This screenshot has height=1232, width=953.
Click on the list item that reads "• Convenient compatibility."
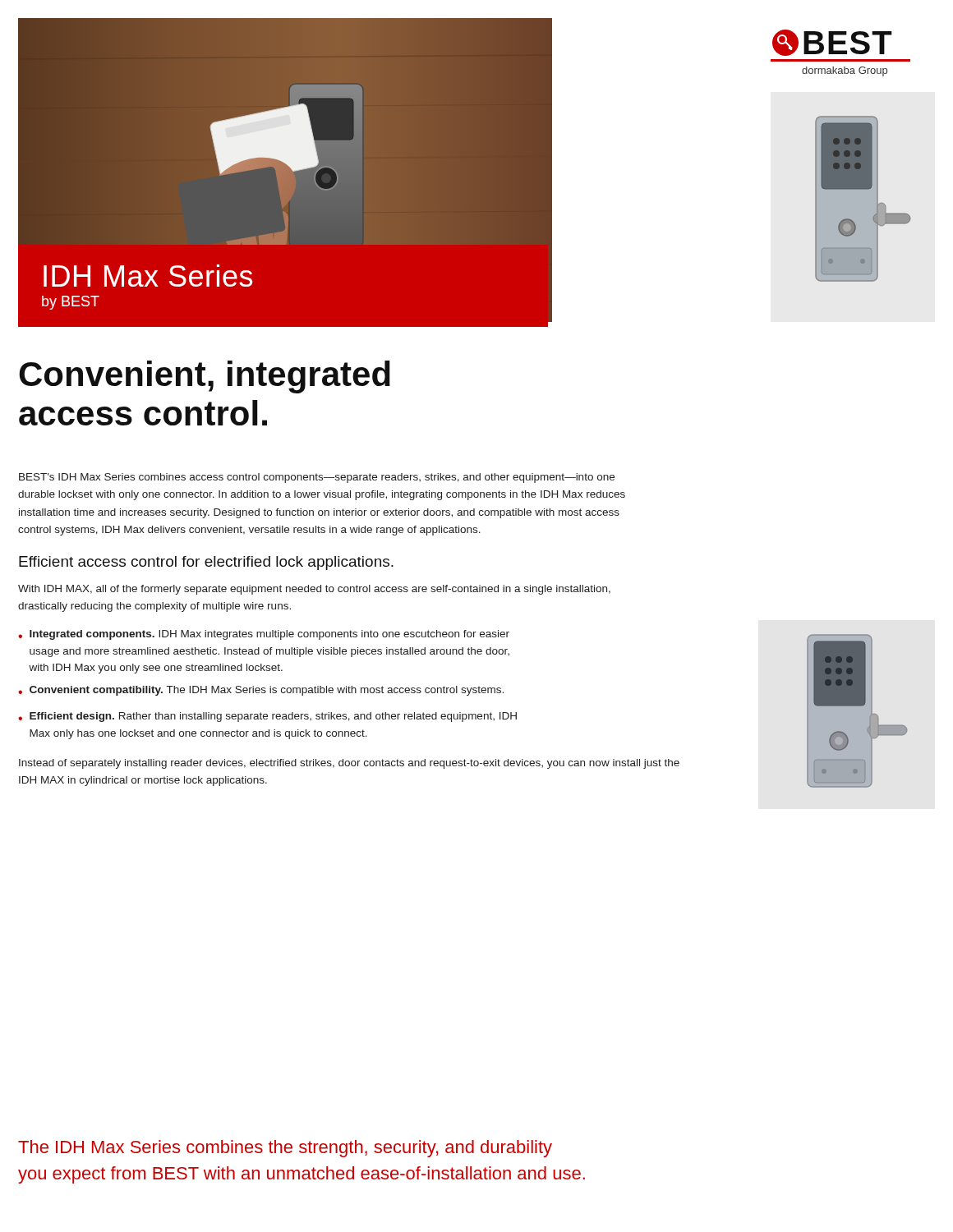261,692
